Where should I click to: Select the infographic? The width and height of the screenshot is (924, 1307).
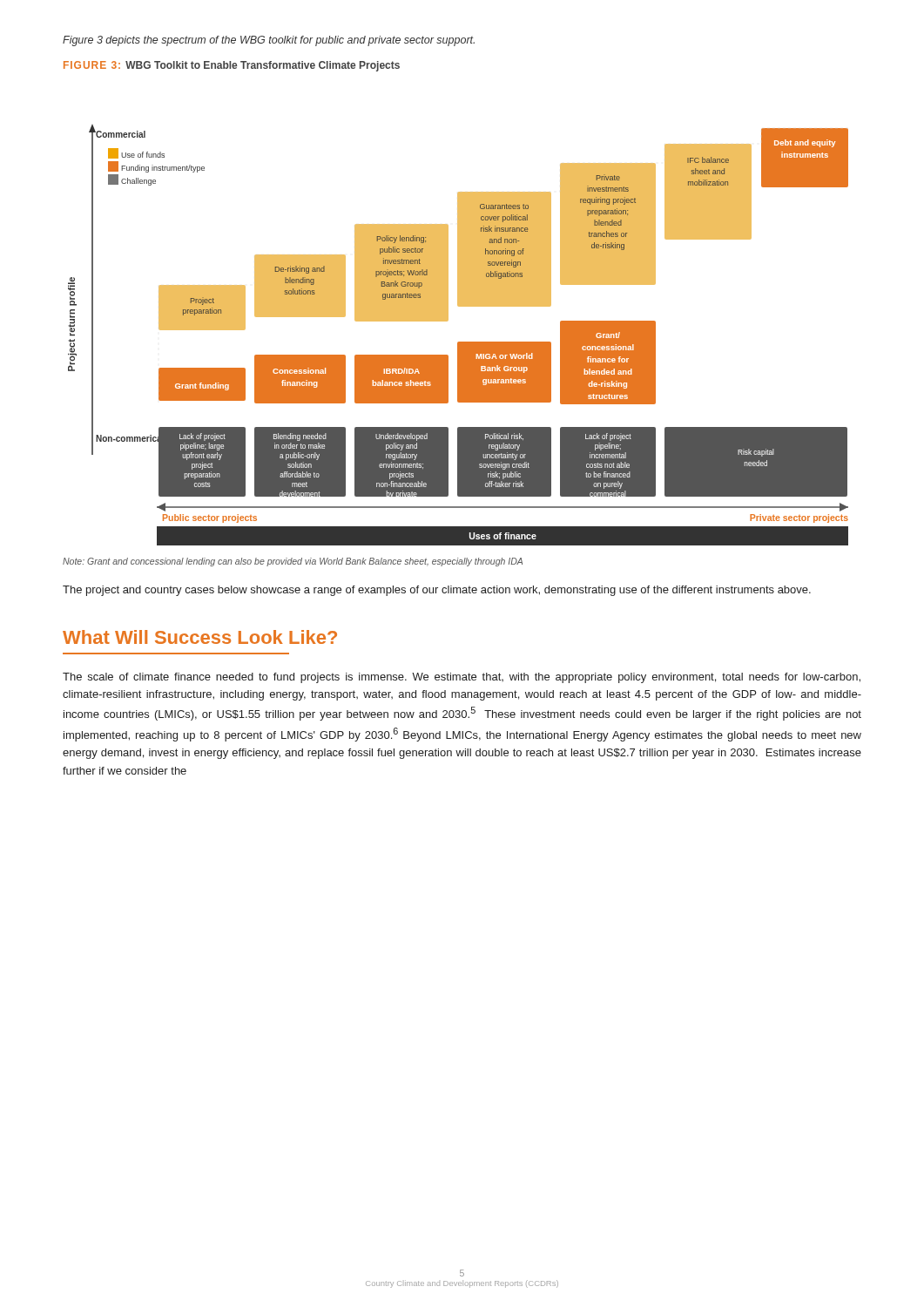point(462,315)
